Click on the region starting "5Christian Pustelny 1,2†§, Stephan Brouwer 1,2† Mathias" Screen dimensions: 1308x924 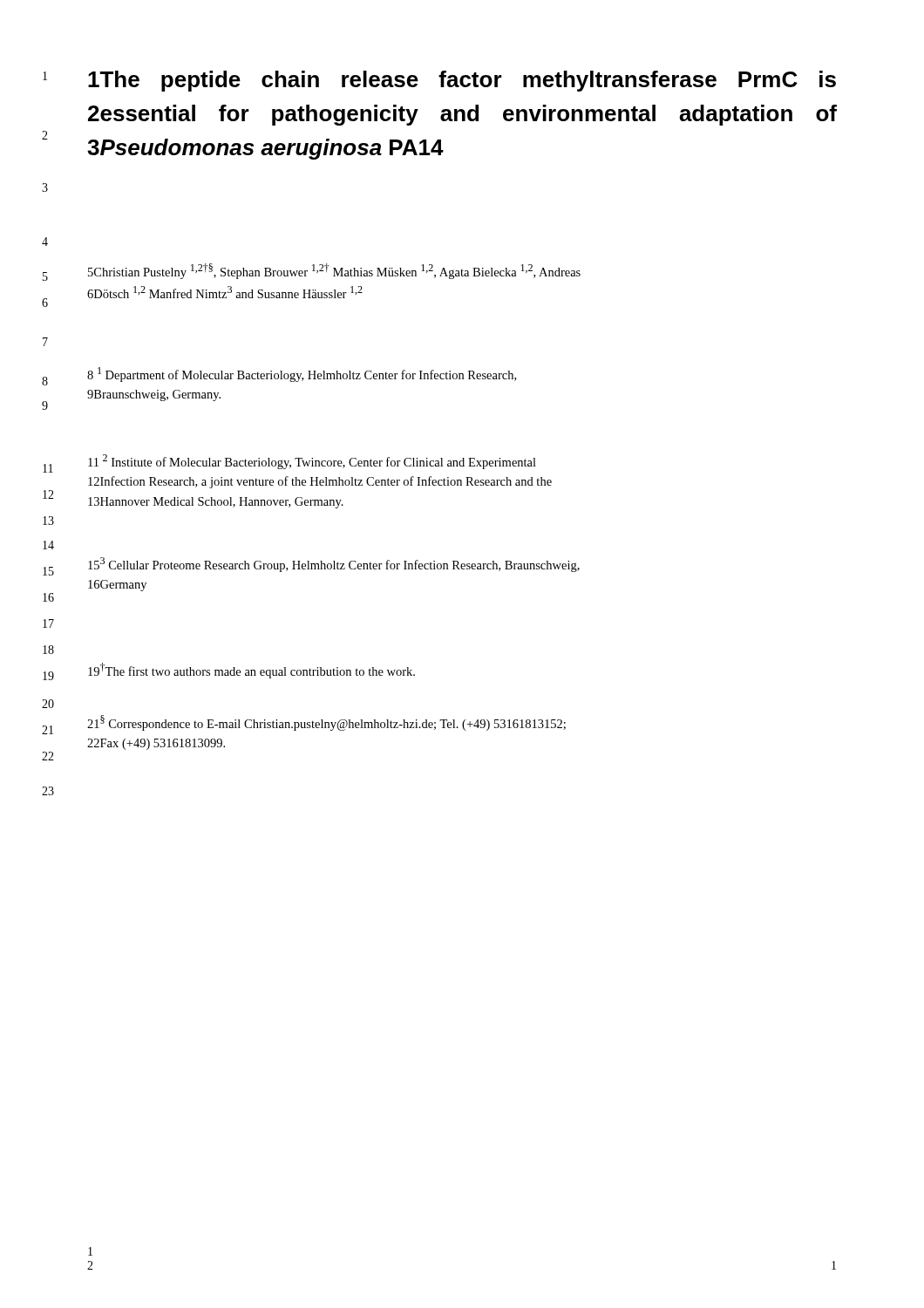coord(334,281)
